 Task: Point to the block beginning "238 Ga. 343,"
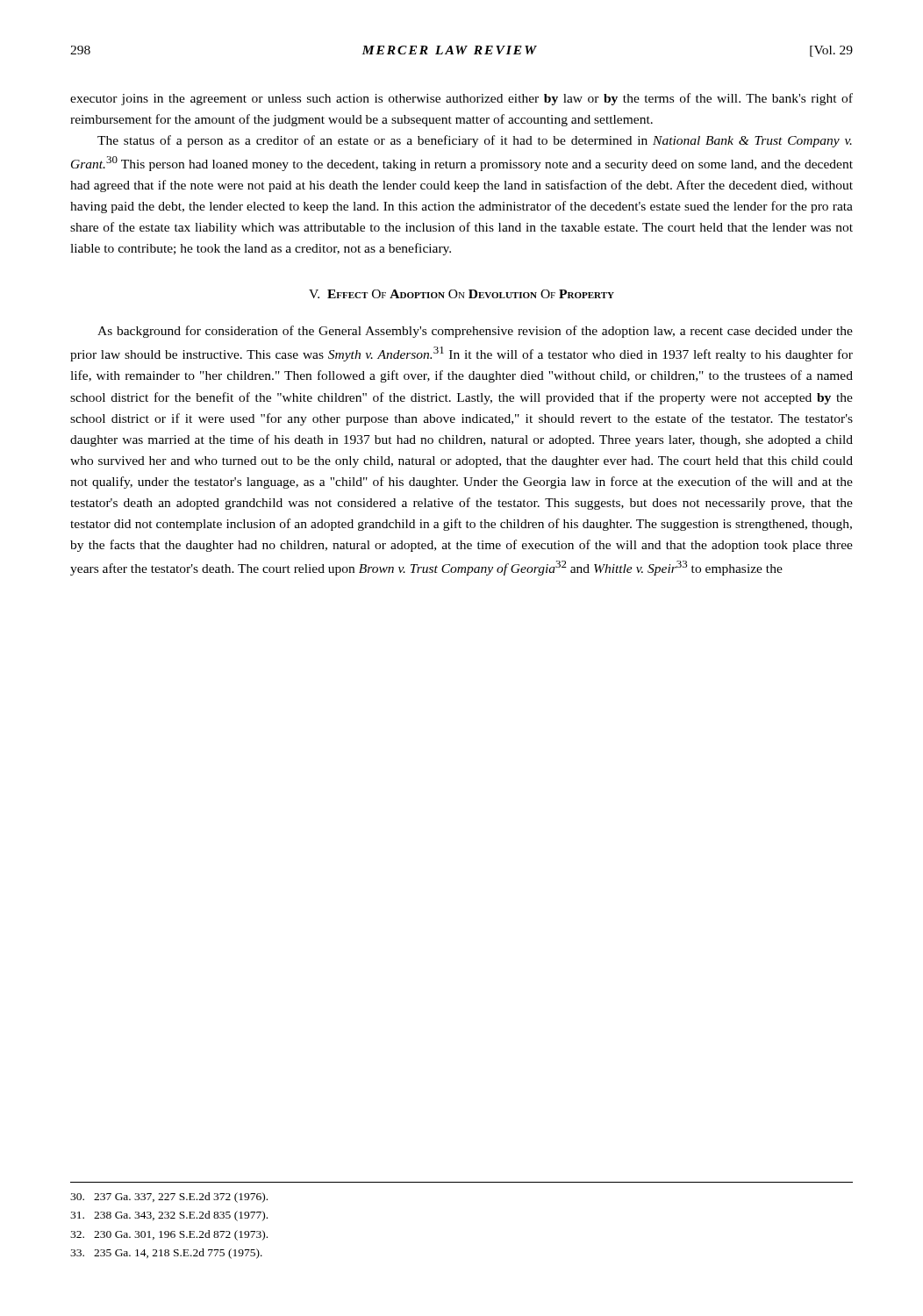(169, 1215)
